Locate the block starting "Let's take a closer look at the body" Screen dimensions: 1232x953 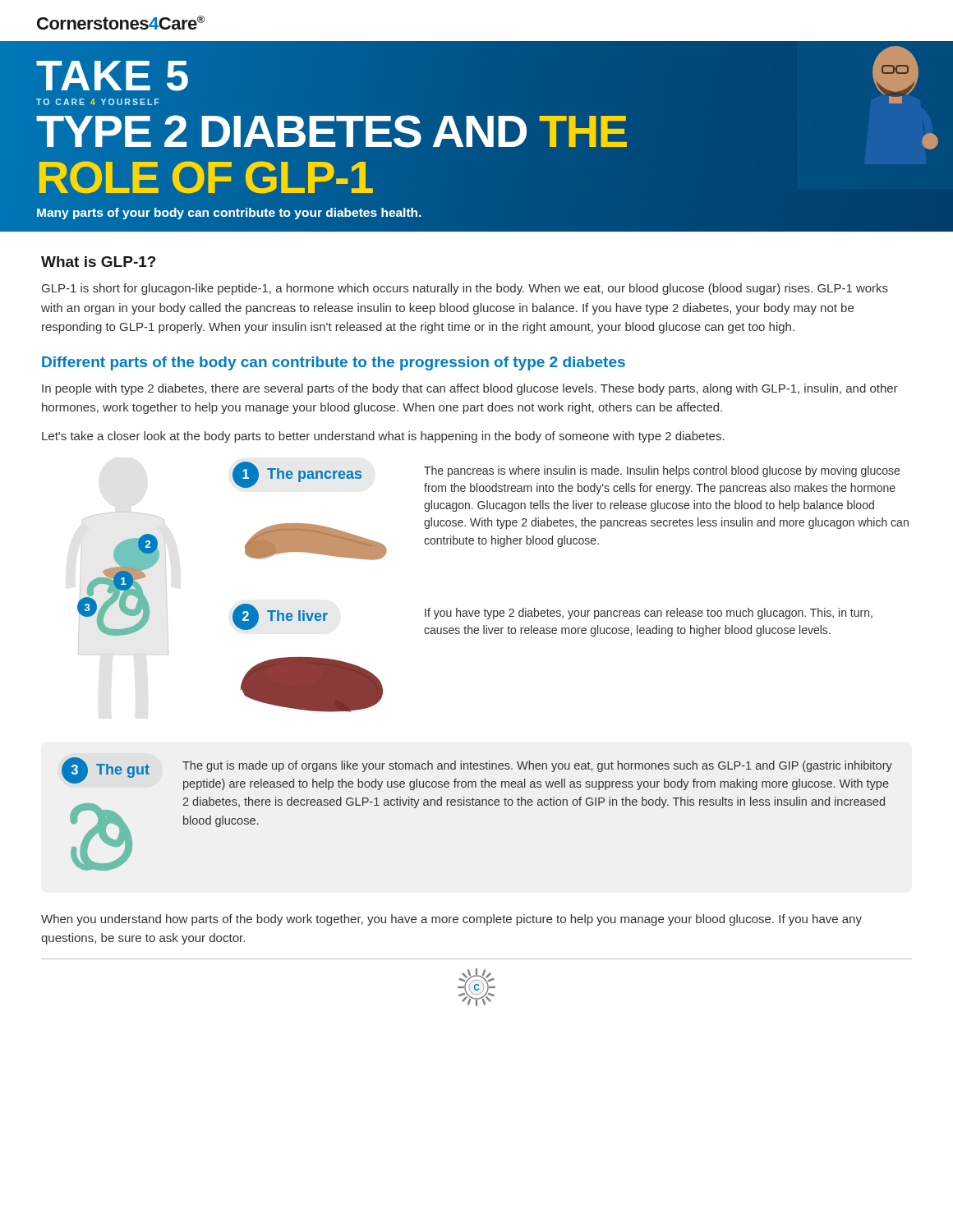tap(383, 436)
